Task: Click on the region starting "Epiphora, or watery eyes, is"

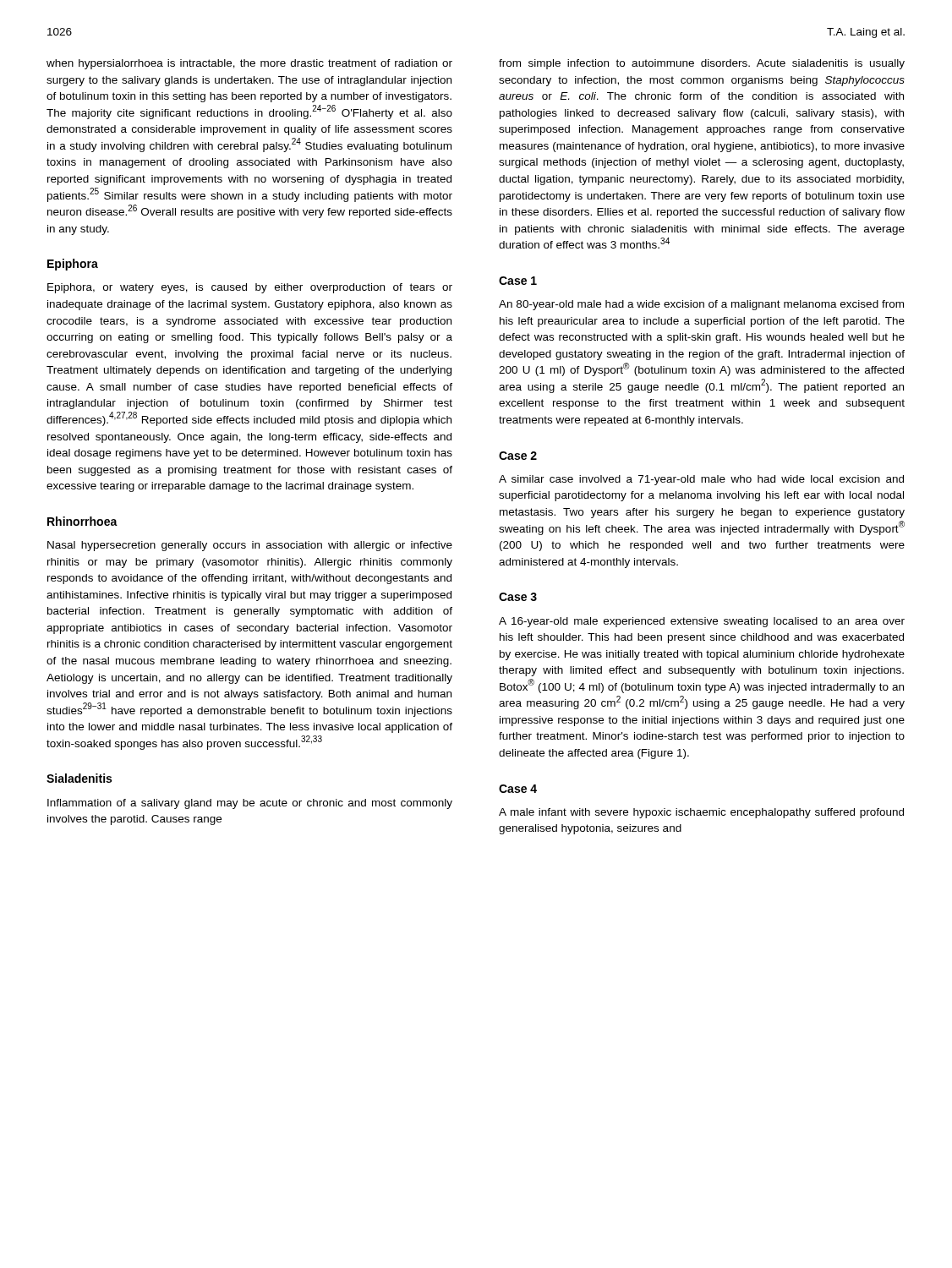Action: 249,387
